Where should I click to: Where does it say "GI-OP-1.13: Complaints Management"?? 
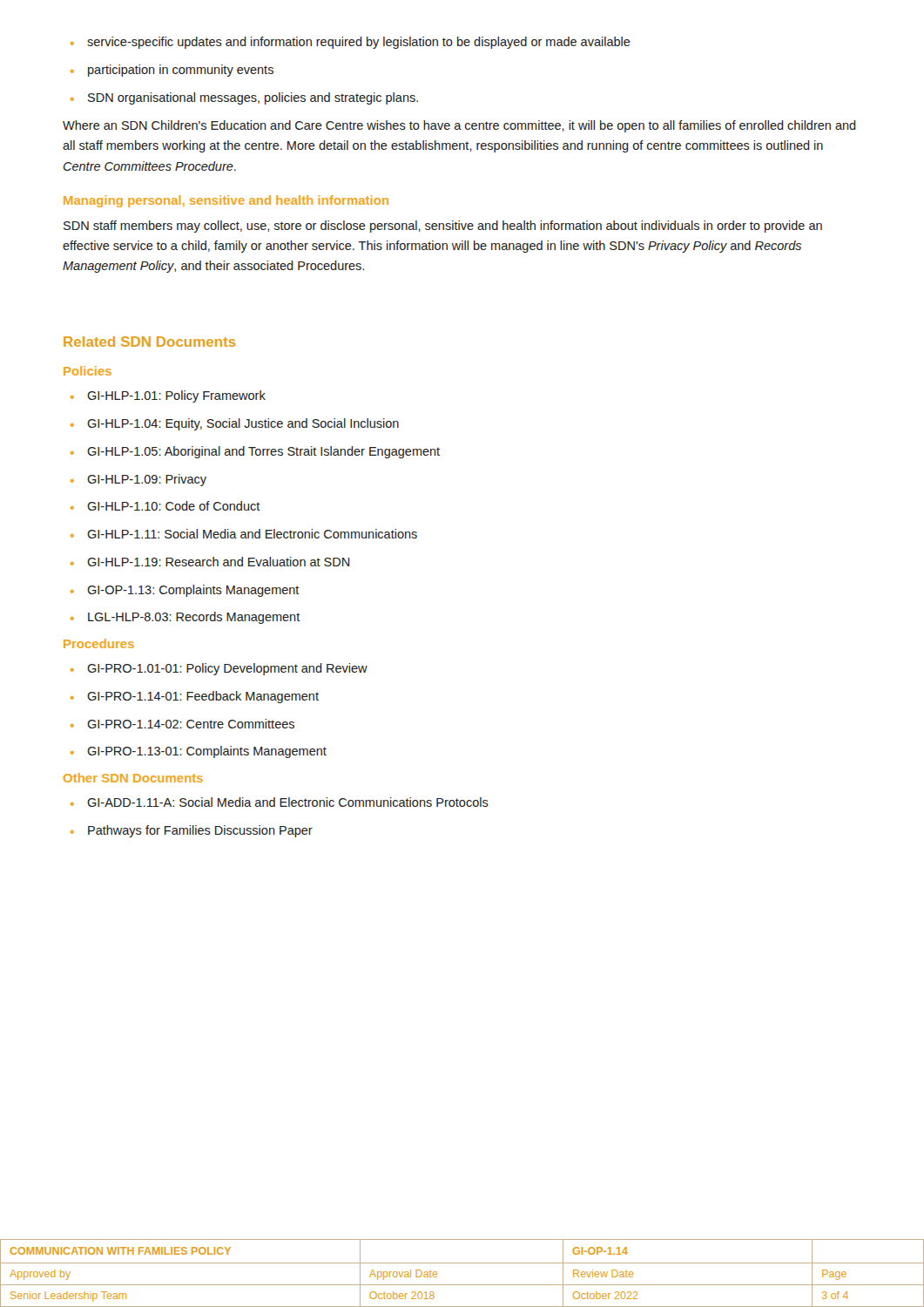coord(185,591)
